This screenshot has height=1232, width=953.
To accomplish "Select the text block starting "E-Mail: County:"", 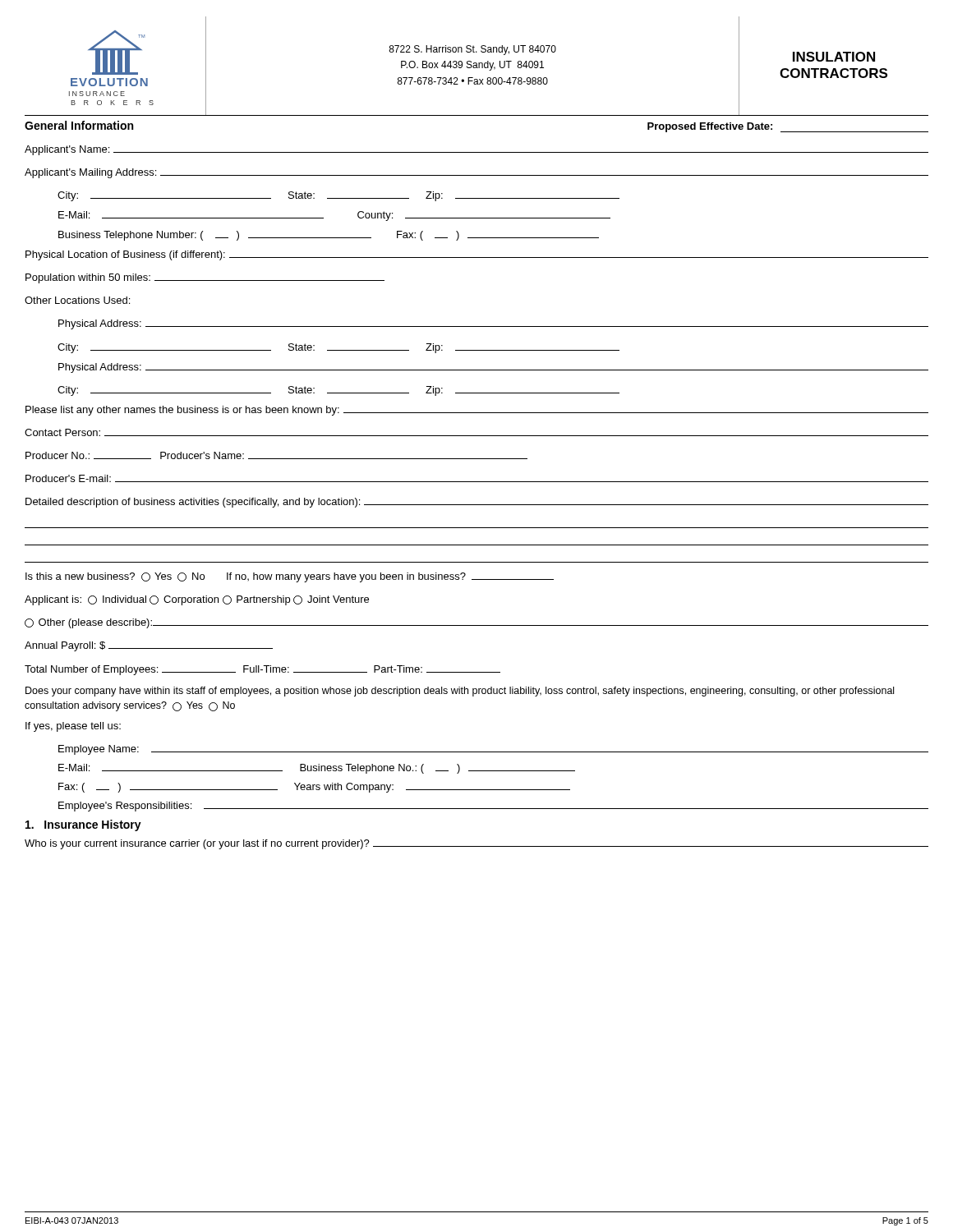I will (334, 214).
